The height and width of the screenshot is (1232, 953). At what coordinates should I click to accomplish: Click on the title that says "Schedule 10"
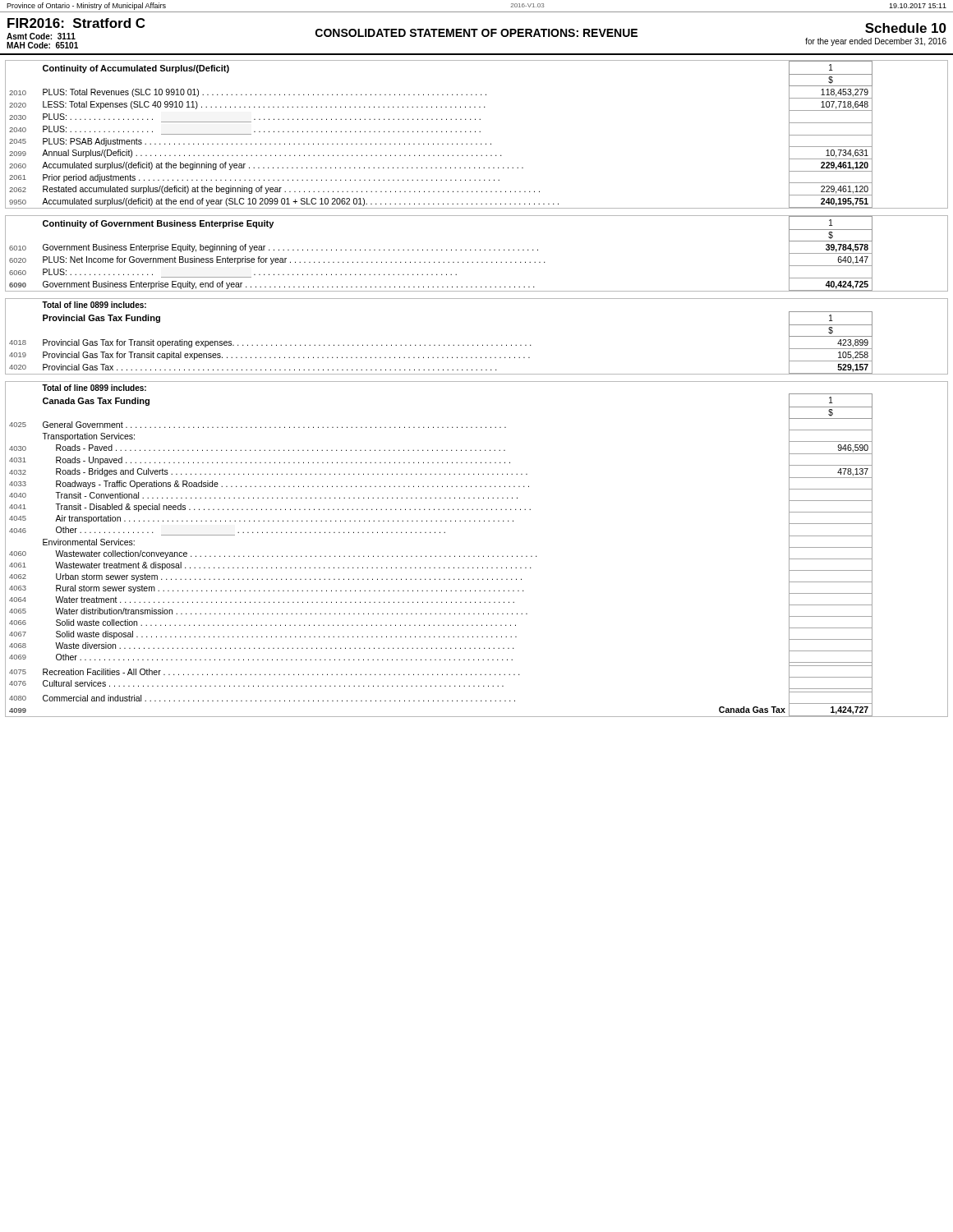906,28
